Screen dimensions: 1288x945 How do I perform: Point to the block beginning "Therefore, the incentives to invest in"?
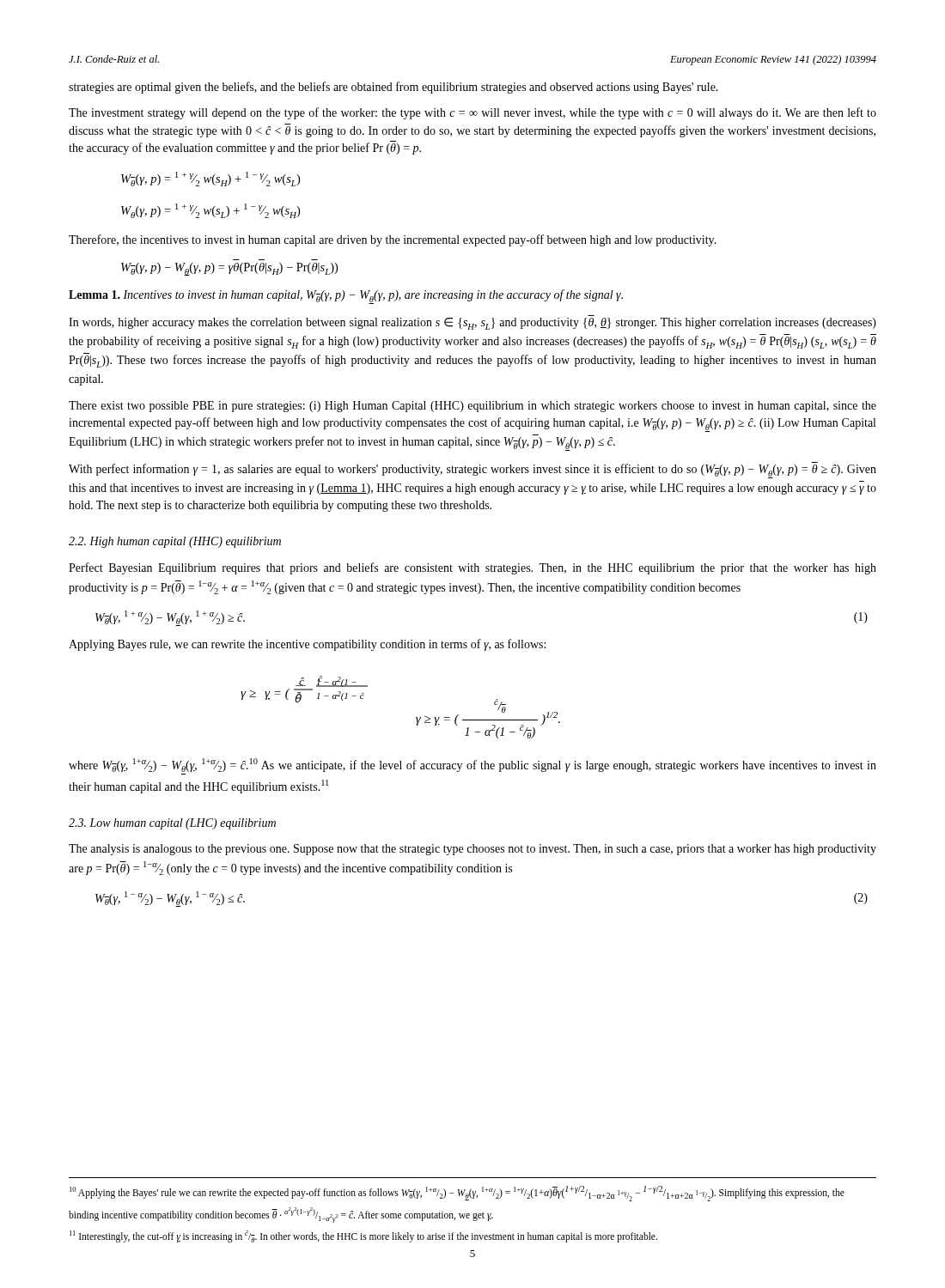pos(393,240)
